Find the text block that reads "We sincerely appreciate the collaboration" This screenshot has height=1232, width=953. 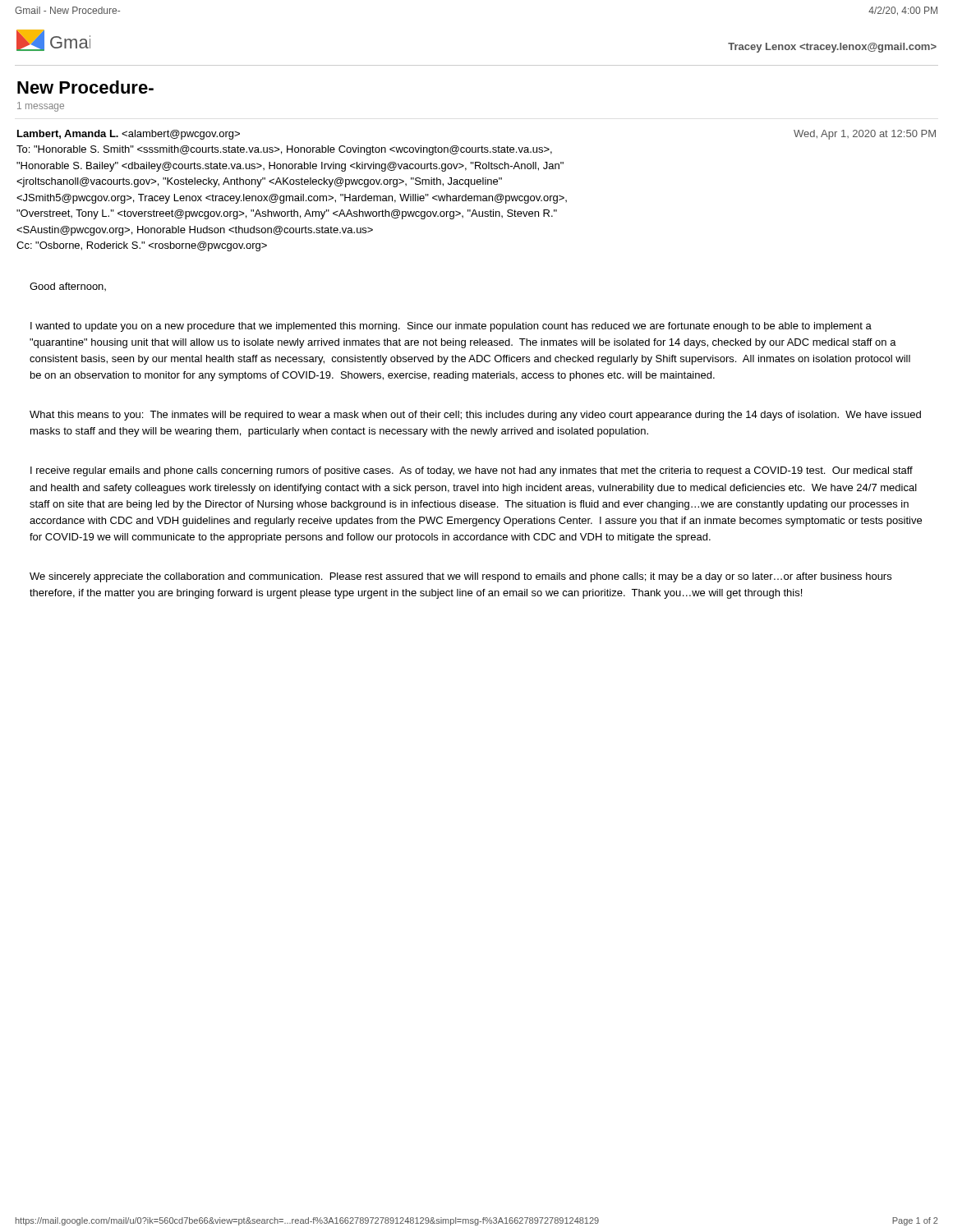(461, 585)
